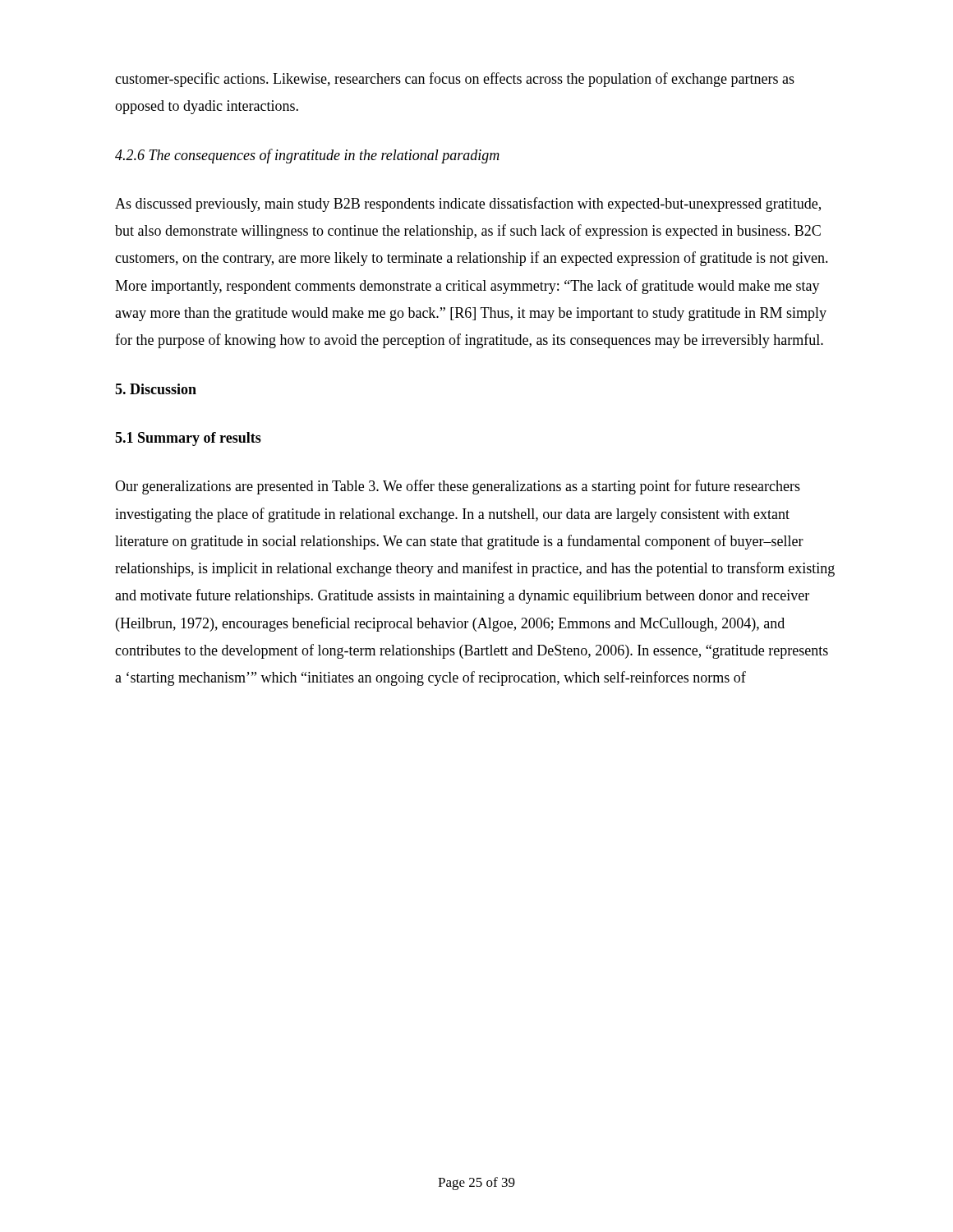Click the passage that begins "As discussed previously, main study B2B"
This screenshot has height=1232, width=953.
click(x=472, y=272)
